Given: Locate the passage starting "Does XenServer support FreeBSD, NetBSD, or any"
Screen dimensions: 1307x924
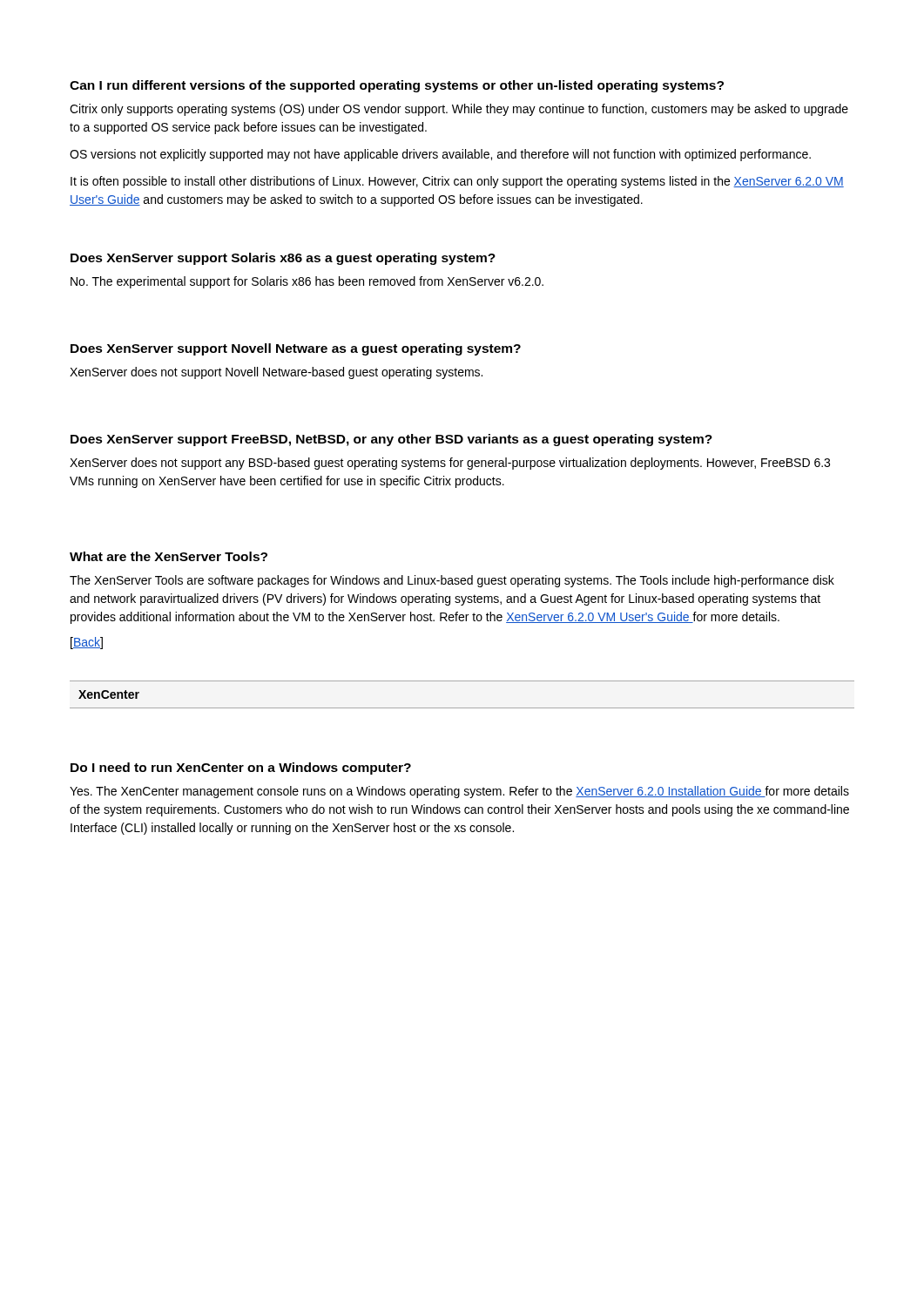Looking at the screenshot, I should 391,438.
